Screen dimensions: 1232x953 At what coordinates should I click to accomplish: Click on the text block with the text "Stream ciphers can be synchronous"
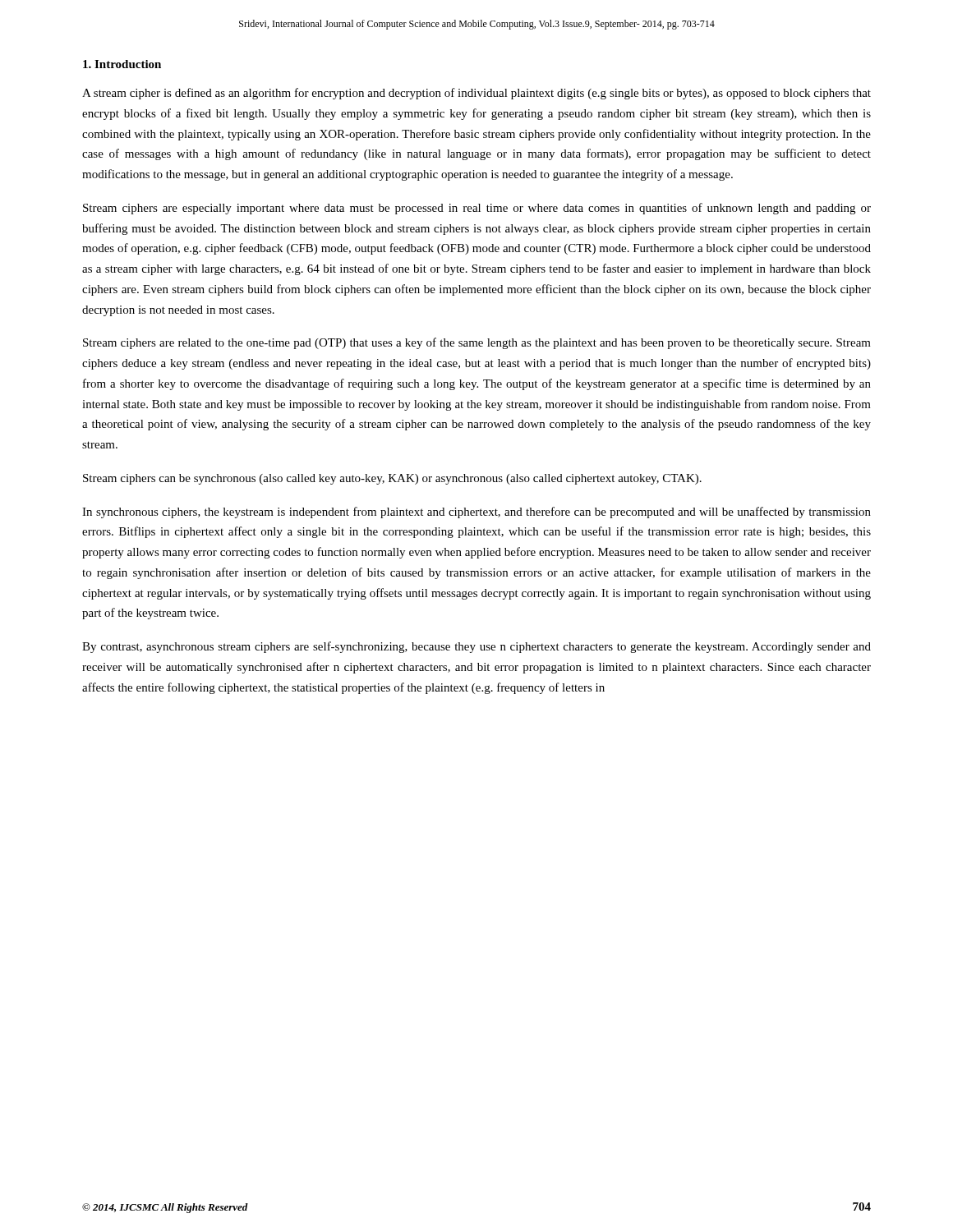[392, 478]
